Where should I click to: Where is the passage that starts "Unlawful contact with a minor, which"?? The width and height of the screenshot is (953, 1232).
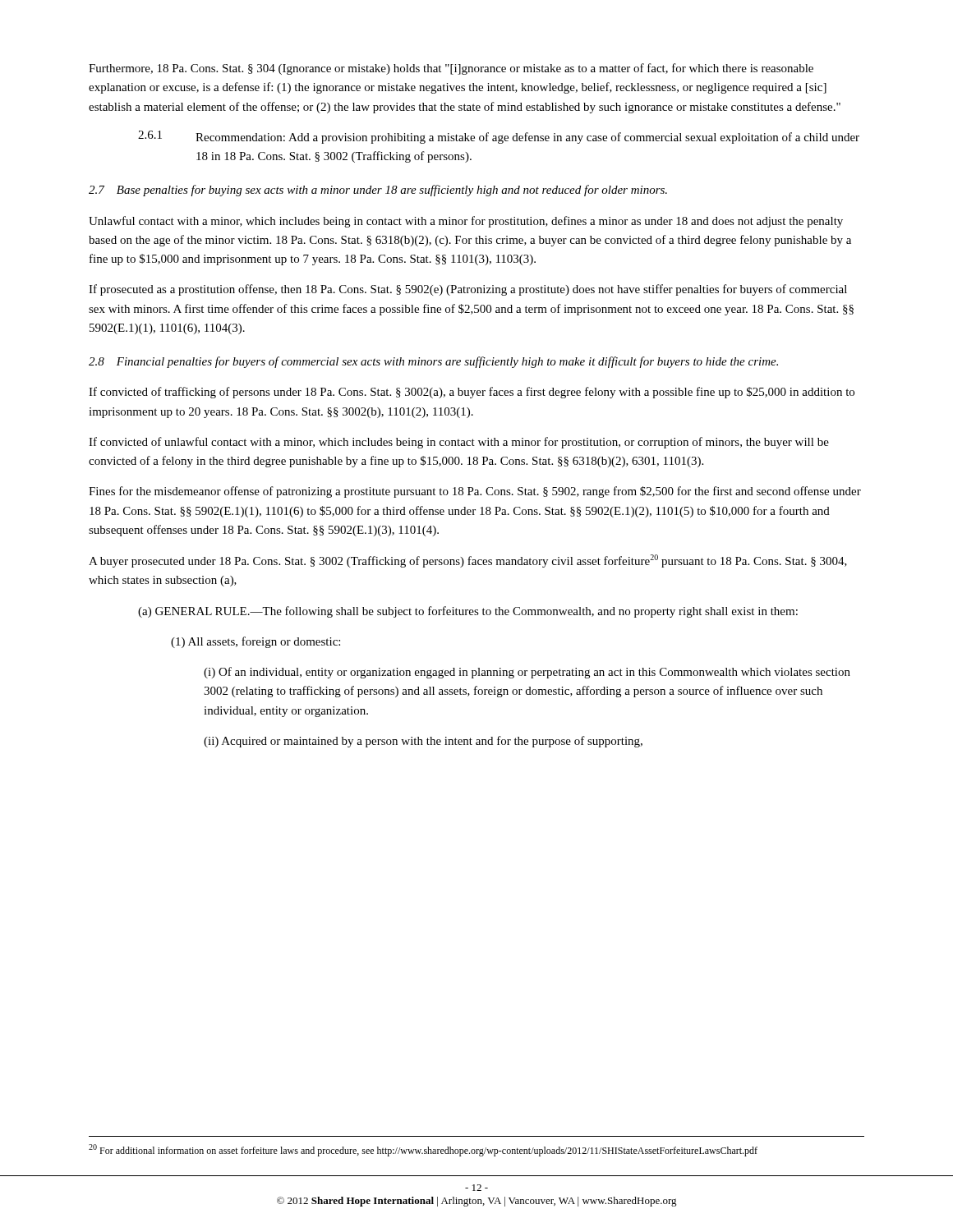470,240
